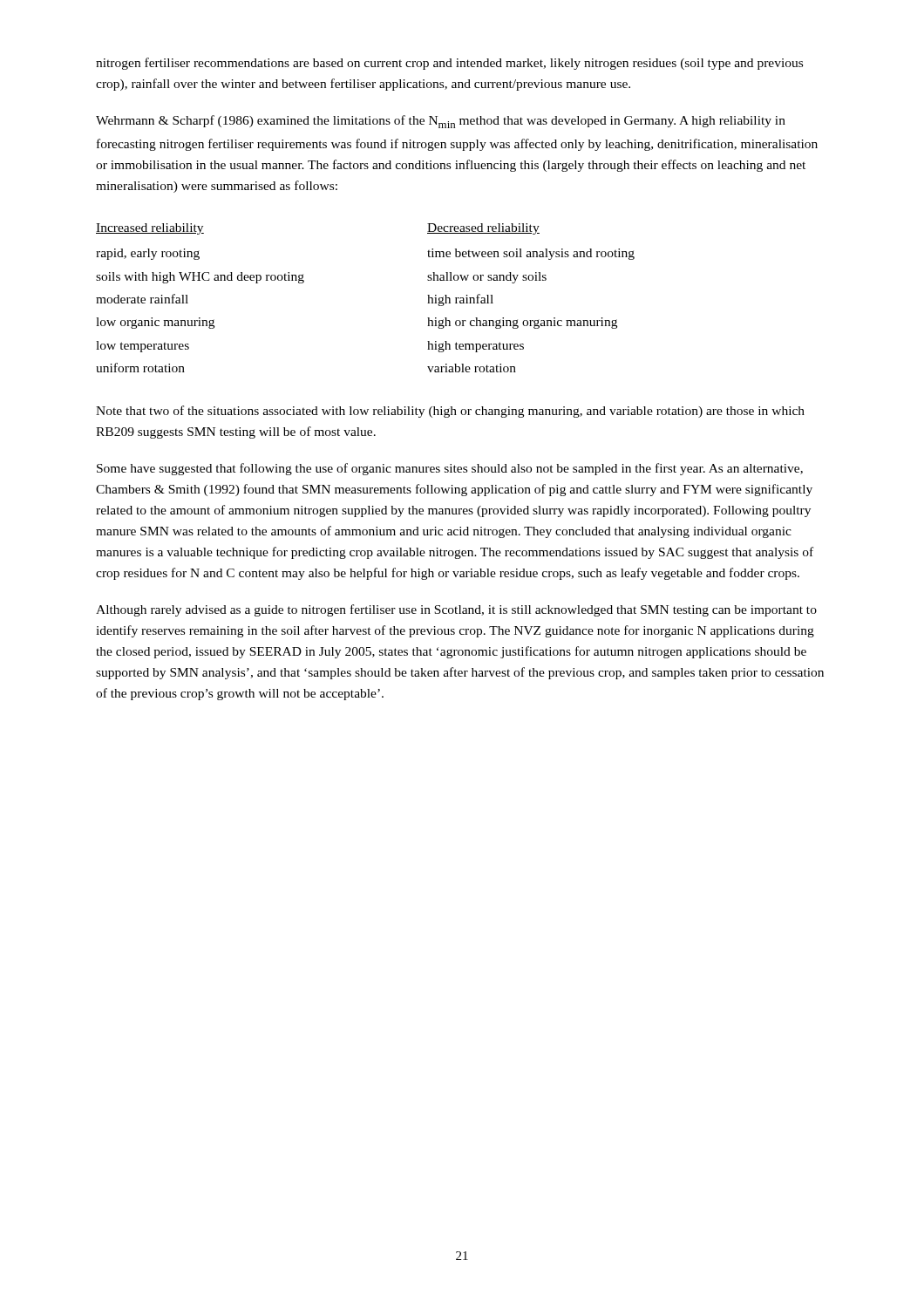Click the passage that begins "Wehrmann & Scharpf (1986) examined the limitations of"
The height and width of the screenshot is (1308, 924).
tap(457, 153)
